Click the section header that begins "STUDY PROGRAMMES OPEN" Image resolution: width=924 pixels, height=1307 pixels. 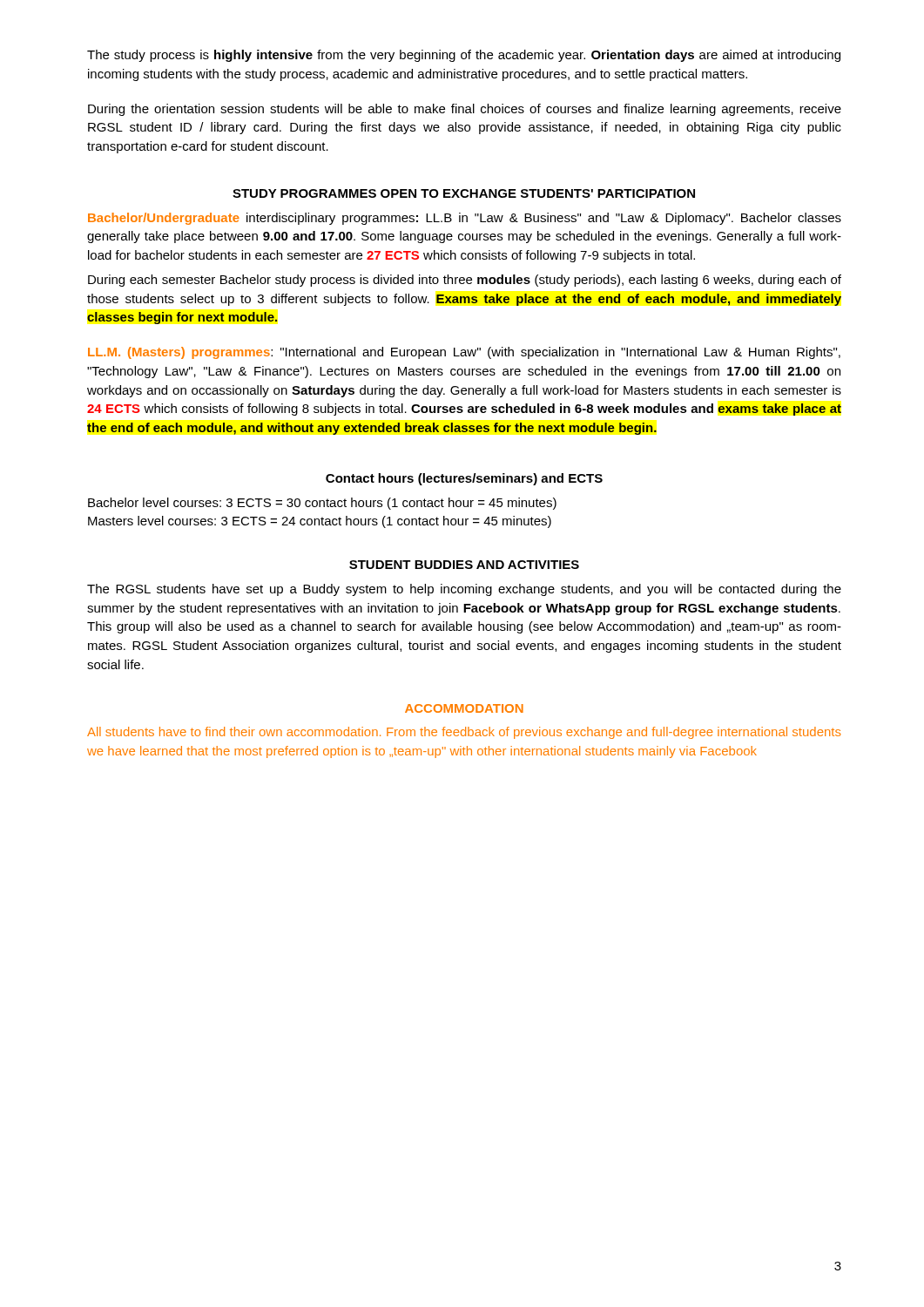coord(464,193)
